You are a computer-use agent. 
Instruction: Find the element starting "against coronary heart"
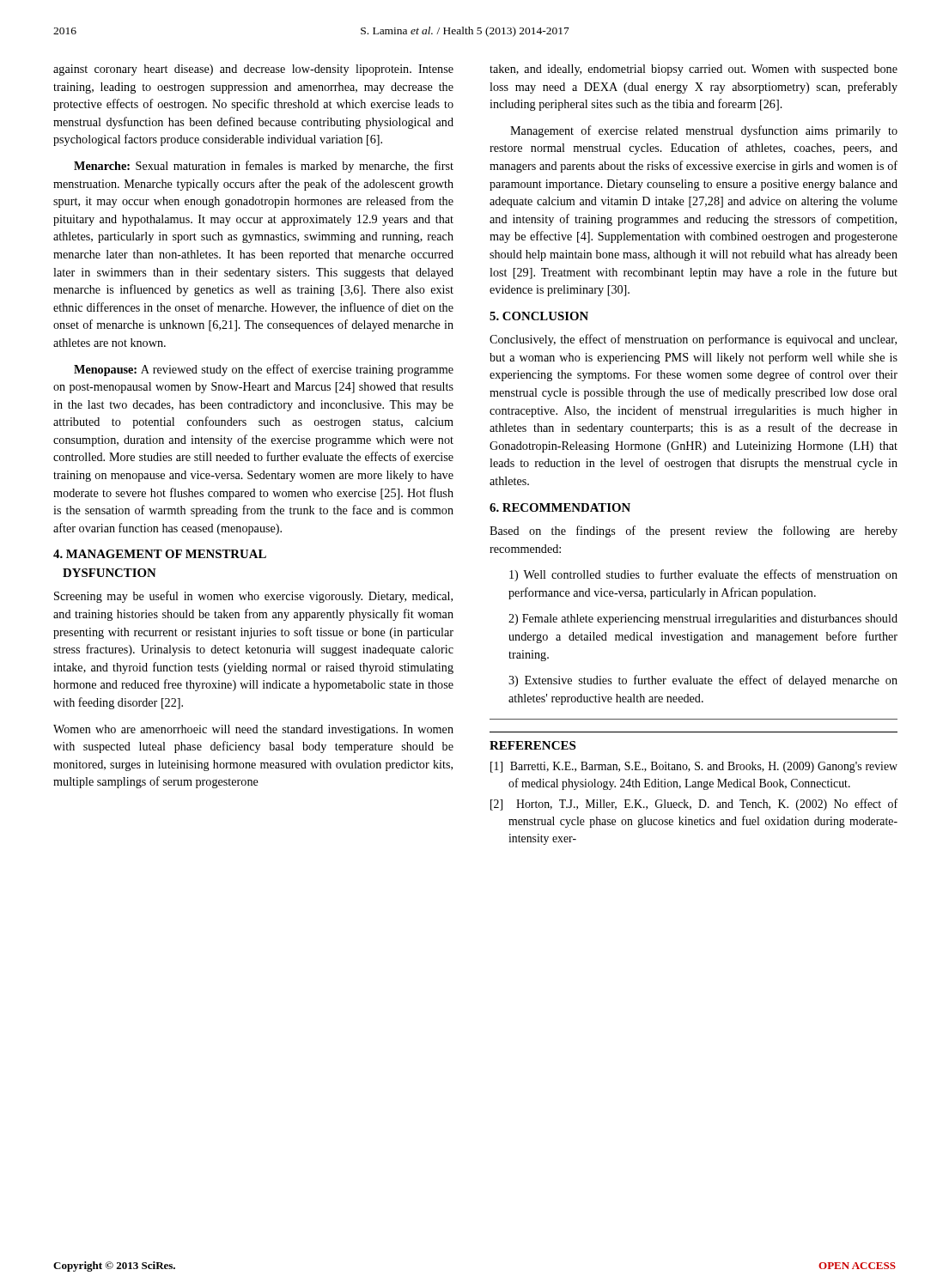coord(253,104)
